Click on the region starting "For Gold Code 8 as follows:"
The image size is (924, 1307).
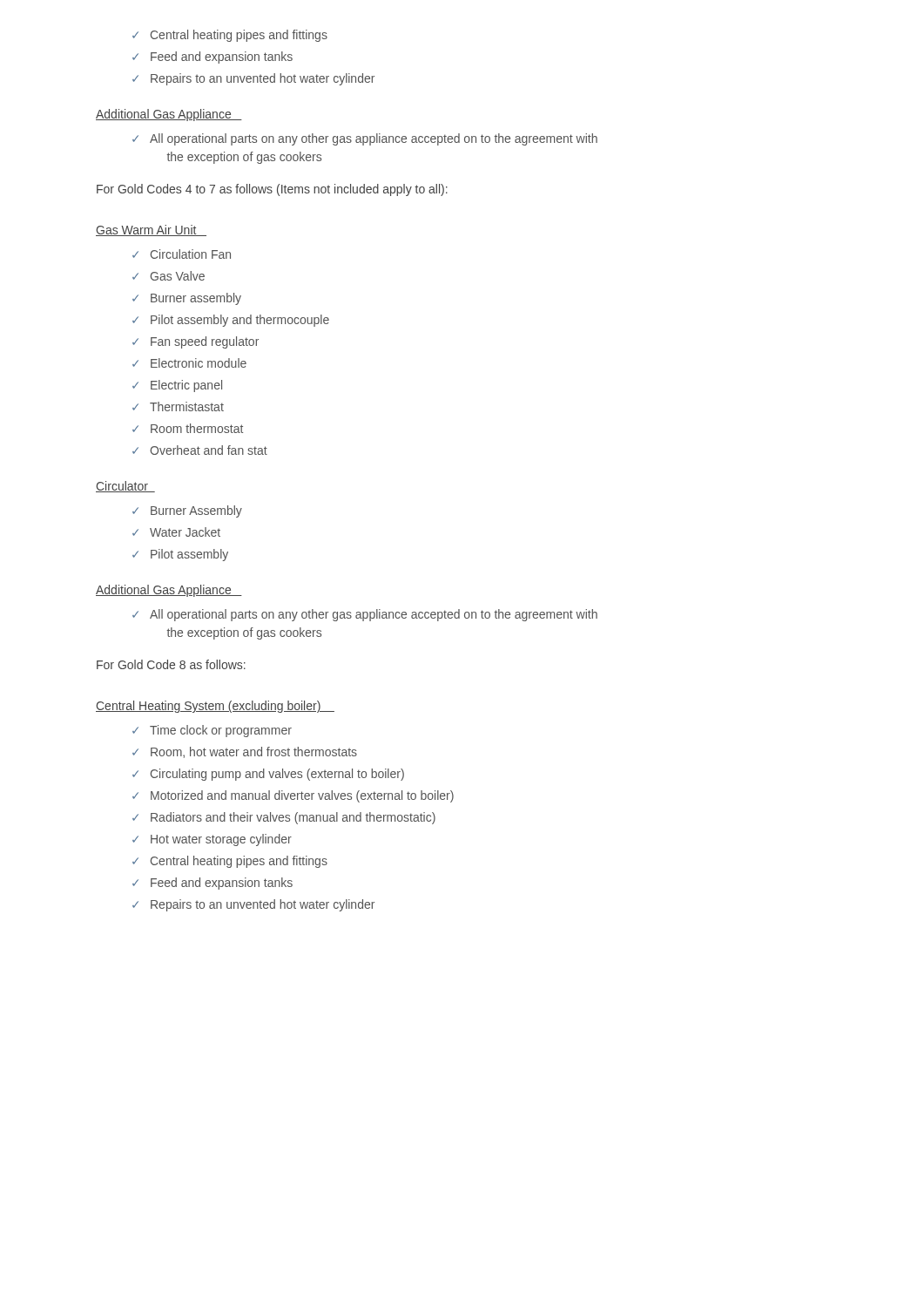(x=171, y=665)
